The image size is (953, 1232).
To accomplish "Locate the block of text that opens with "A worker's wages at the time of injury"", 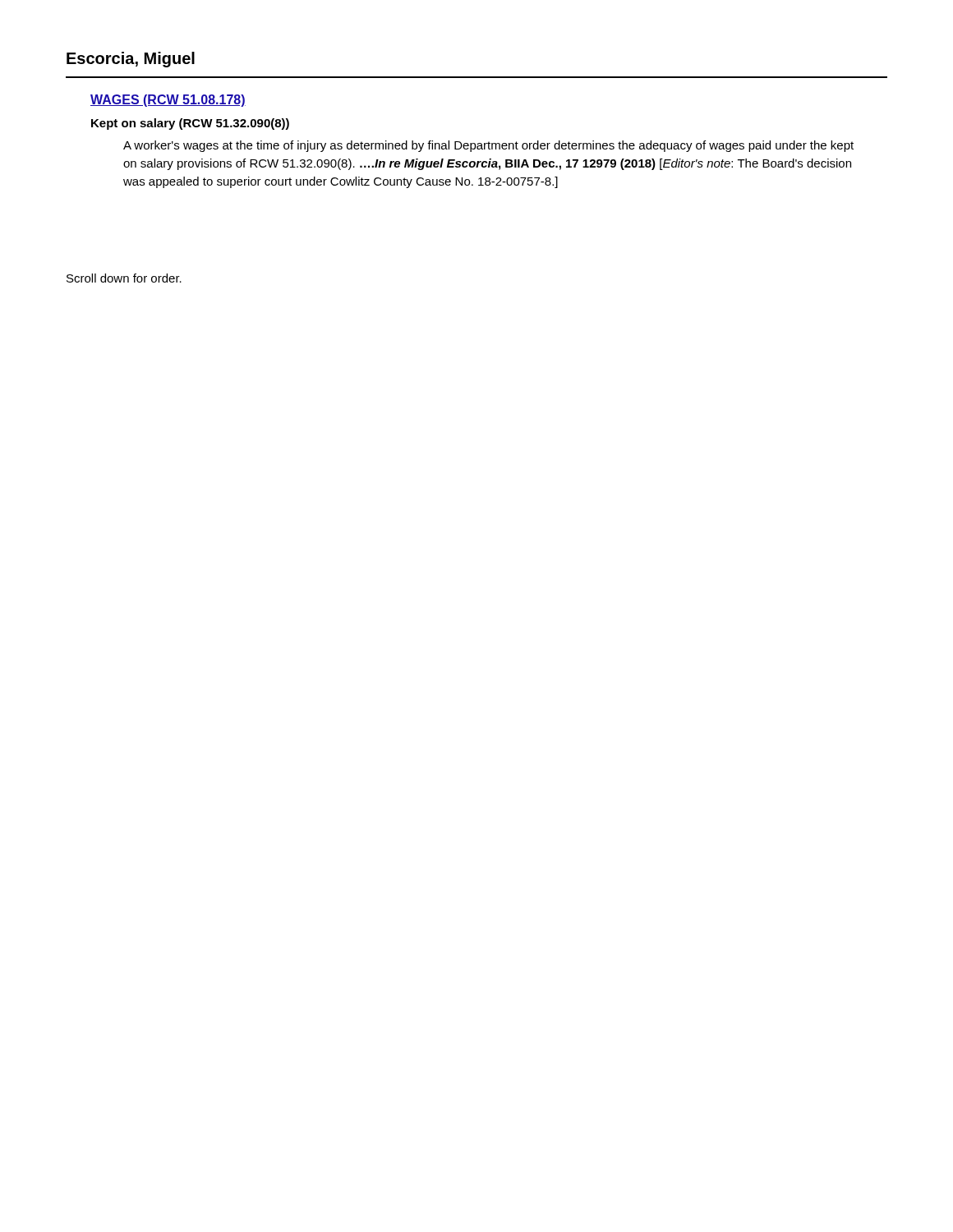I will [489, 163].
